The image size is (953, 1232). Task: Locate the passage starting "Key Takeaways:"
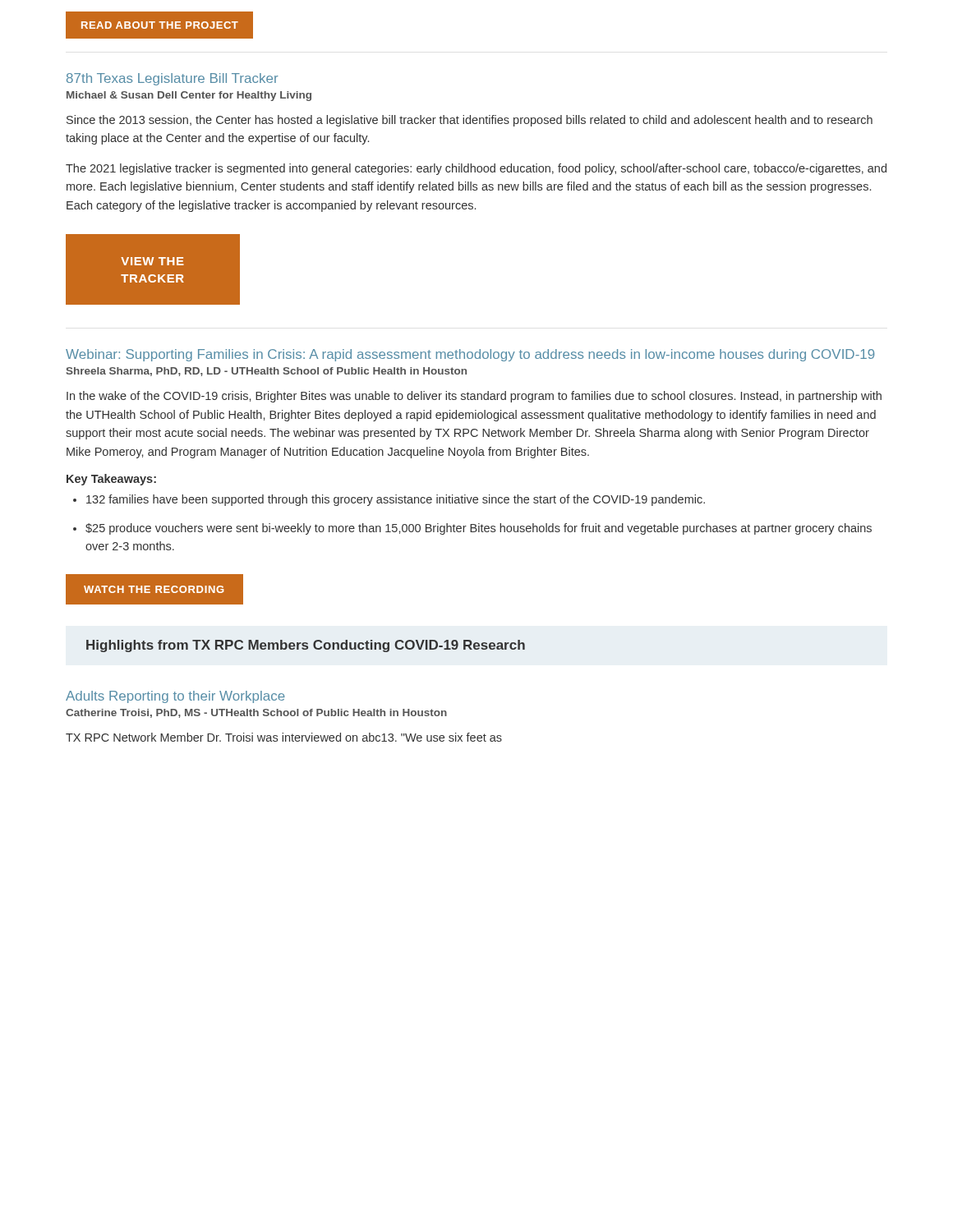click(111, 480)
